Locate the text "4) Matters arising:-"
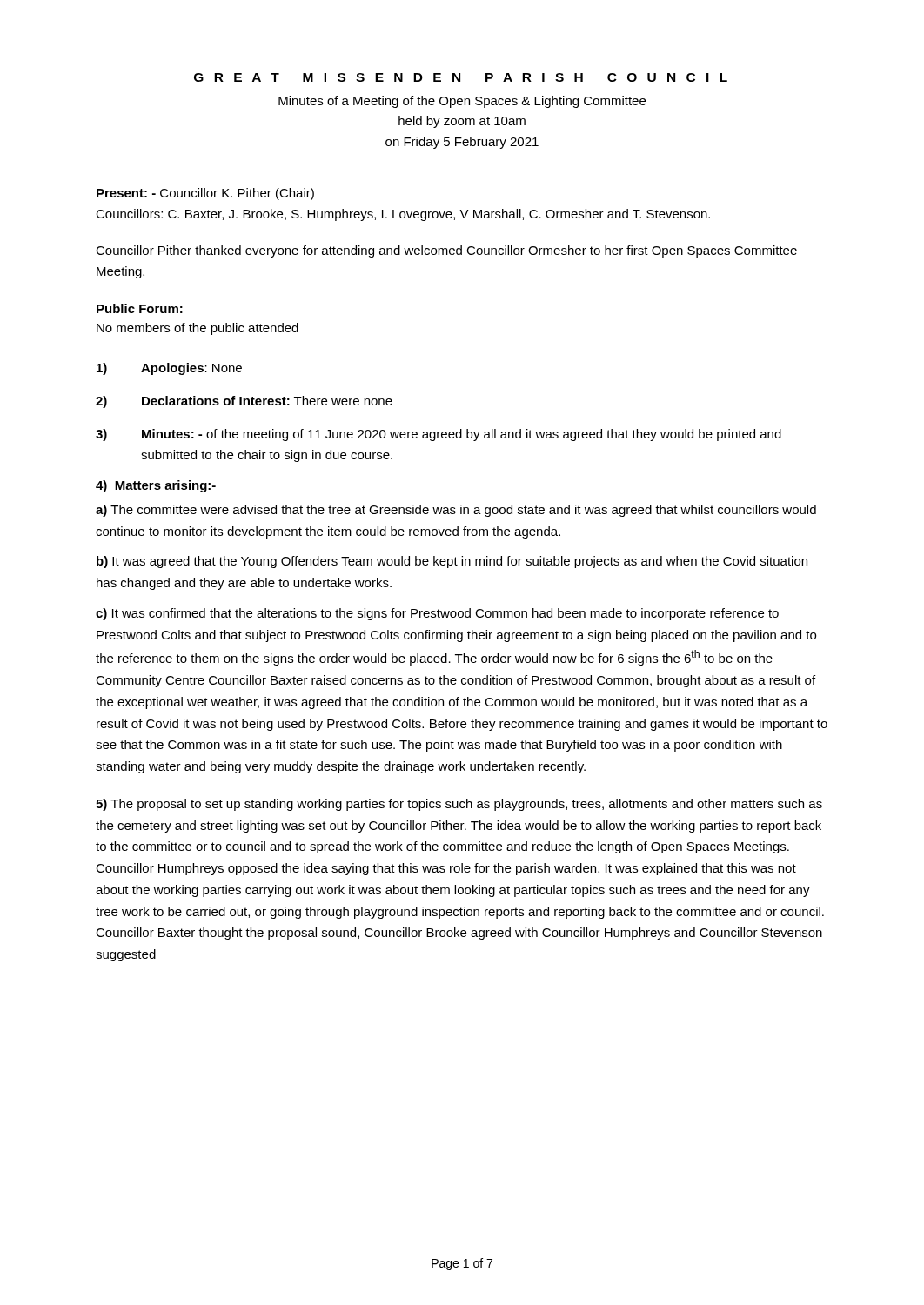 point(156,485)
